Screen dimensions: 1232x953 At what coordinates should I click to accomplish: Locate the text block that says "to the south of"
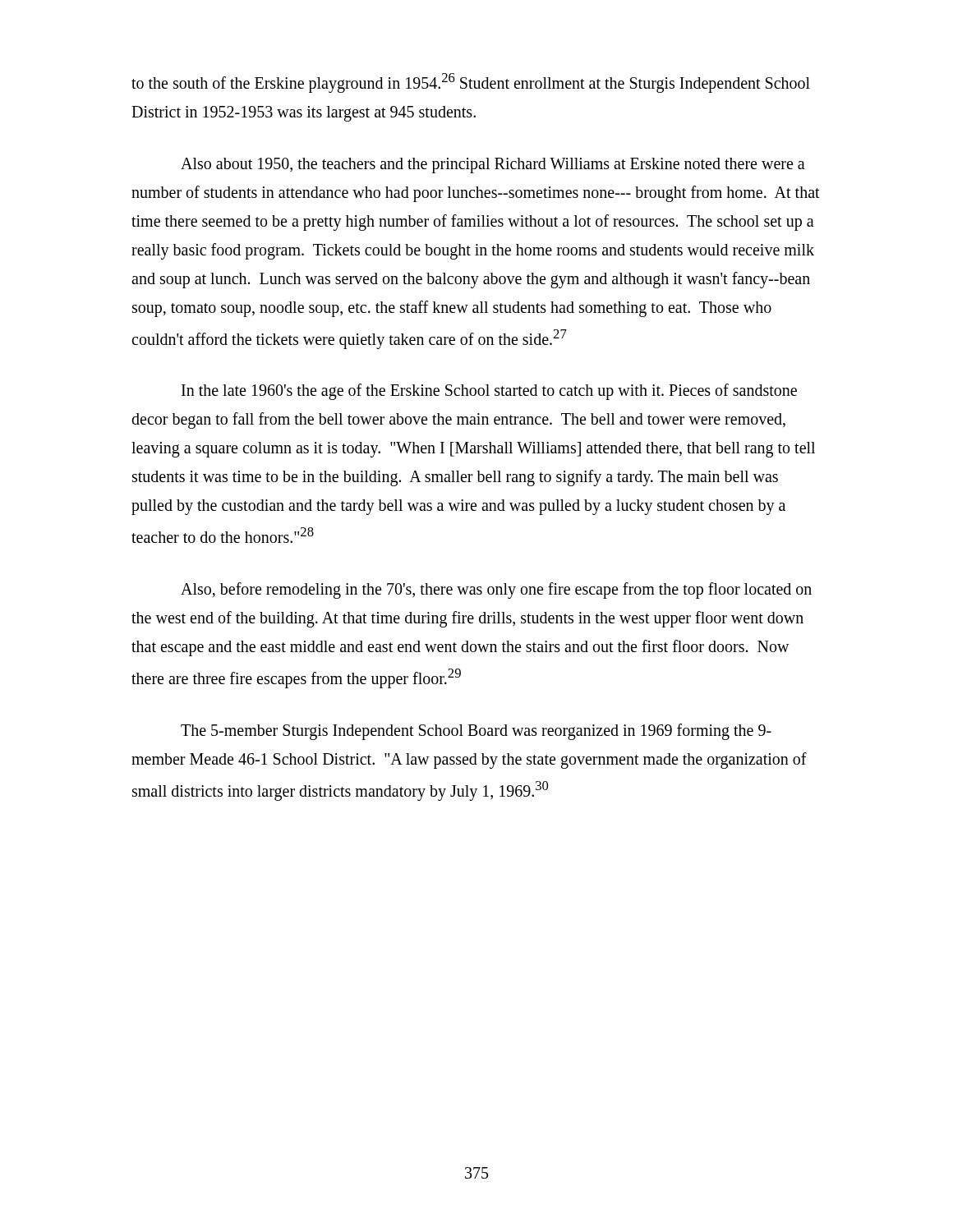pyautogui.click(x=471, y=95)
